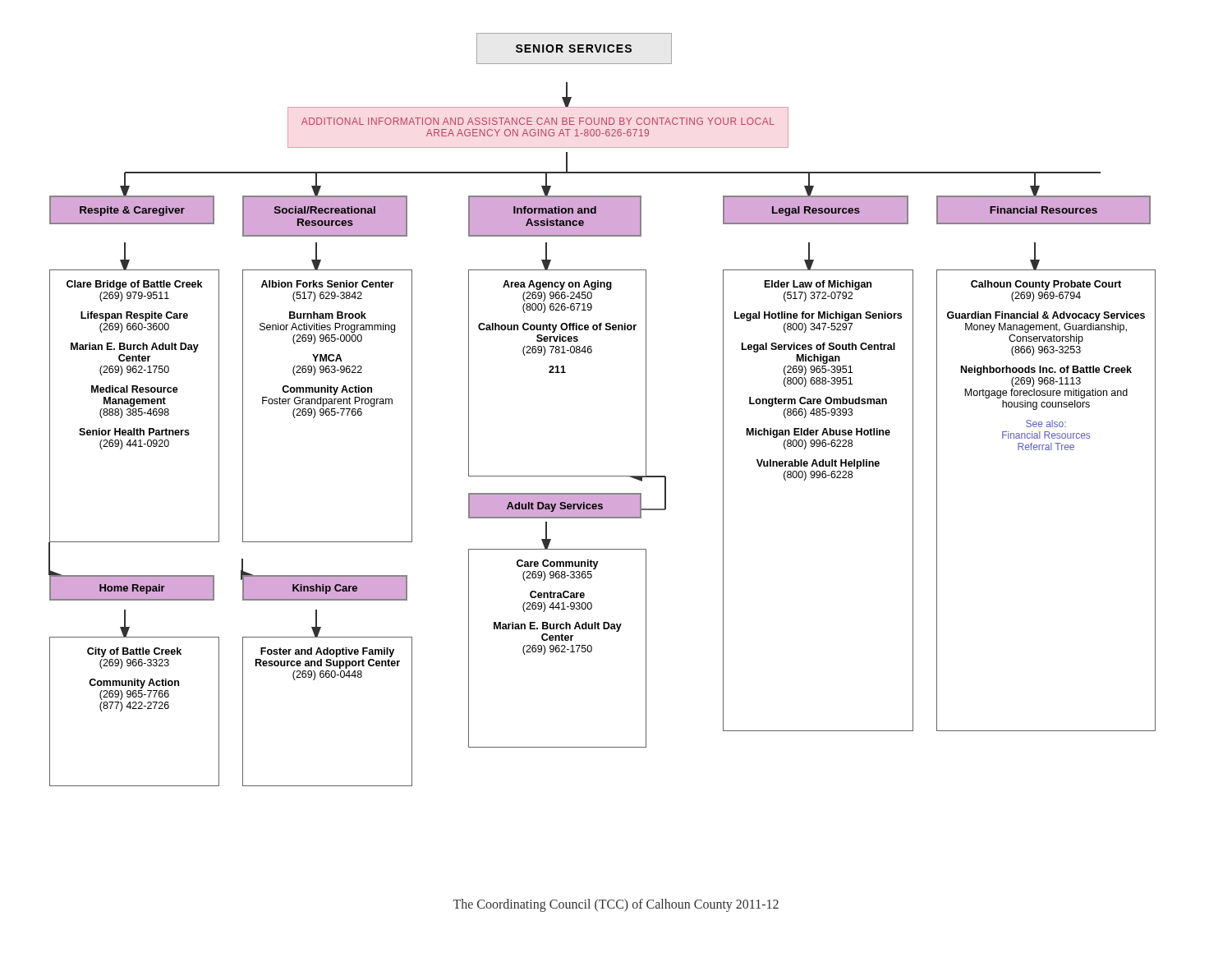Viewport: 1232px width, 953px height.
Task: Where is the passage that starts "ADDITIONAL INFORMATION AND"?
Action: click(538, 127)
